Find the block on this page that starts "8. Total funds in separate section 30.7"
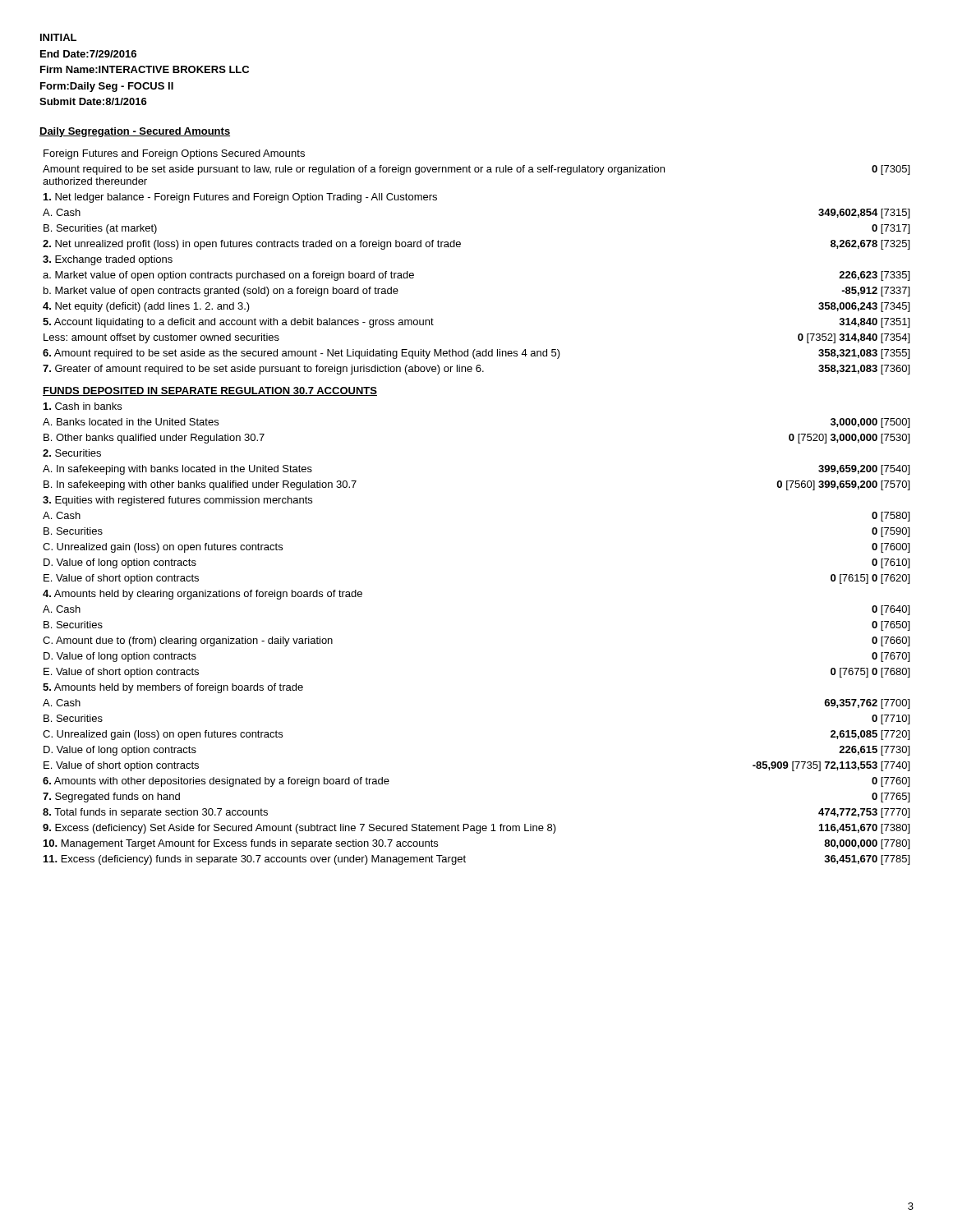 [150, 813]
